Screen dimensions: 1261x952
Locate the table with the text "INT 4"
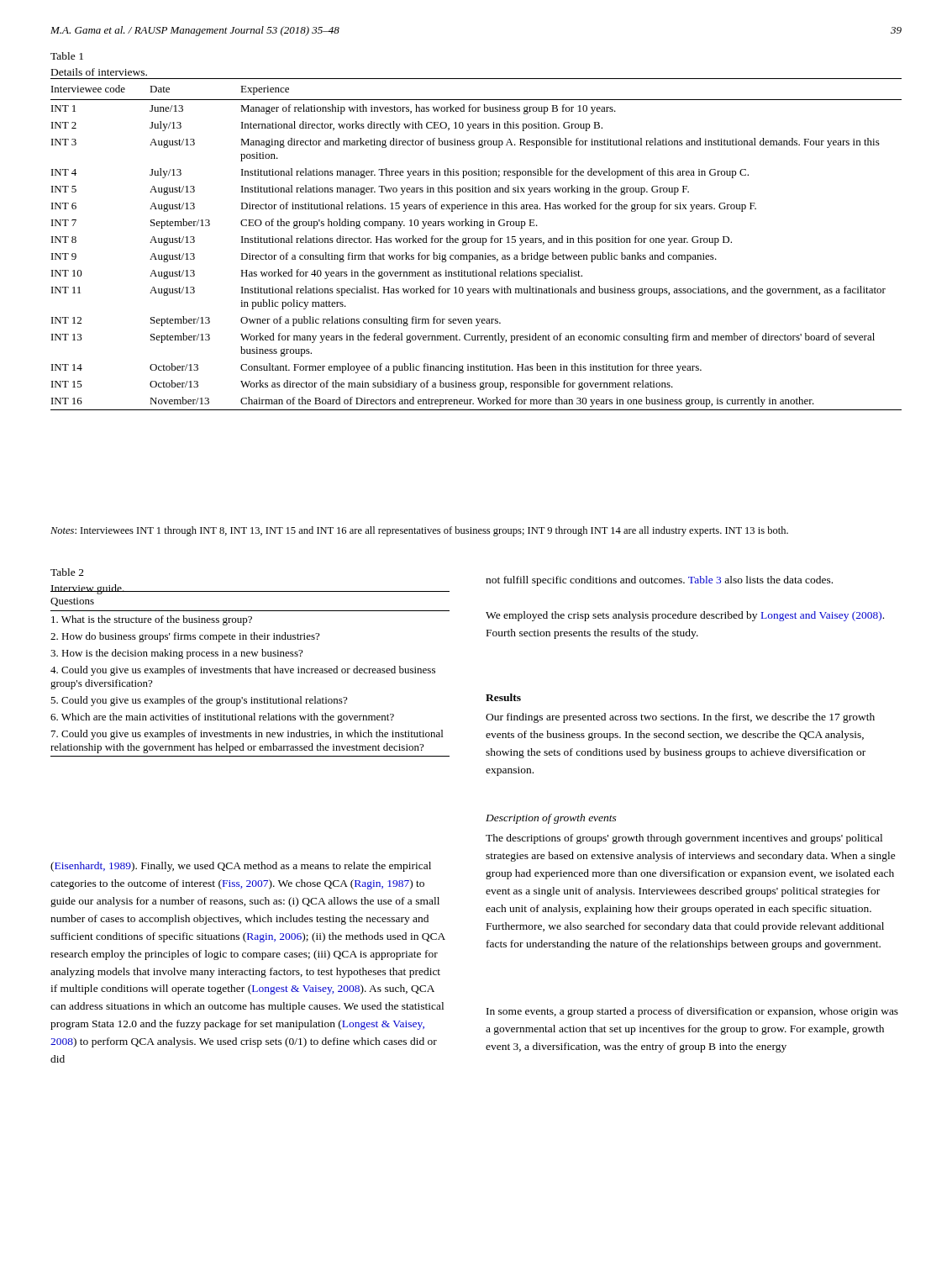[476, 244]
